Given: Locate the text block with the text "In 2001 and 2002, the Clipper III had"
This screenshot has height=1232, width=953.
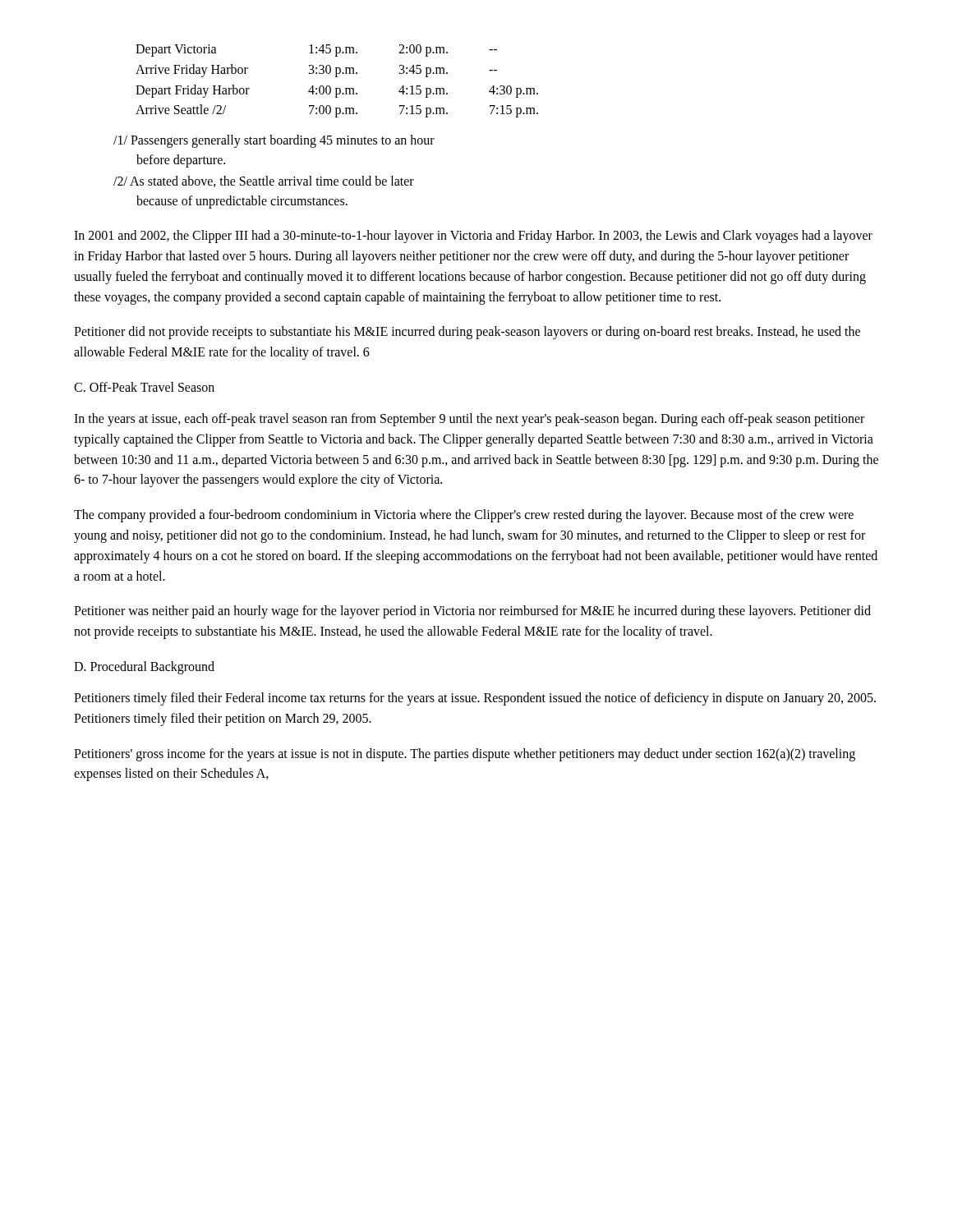Looking at the screenshot, I should (x=473, y=266).
